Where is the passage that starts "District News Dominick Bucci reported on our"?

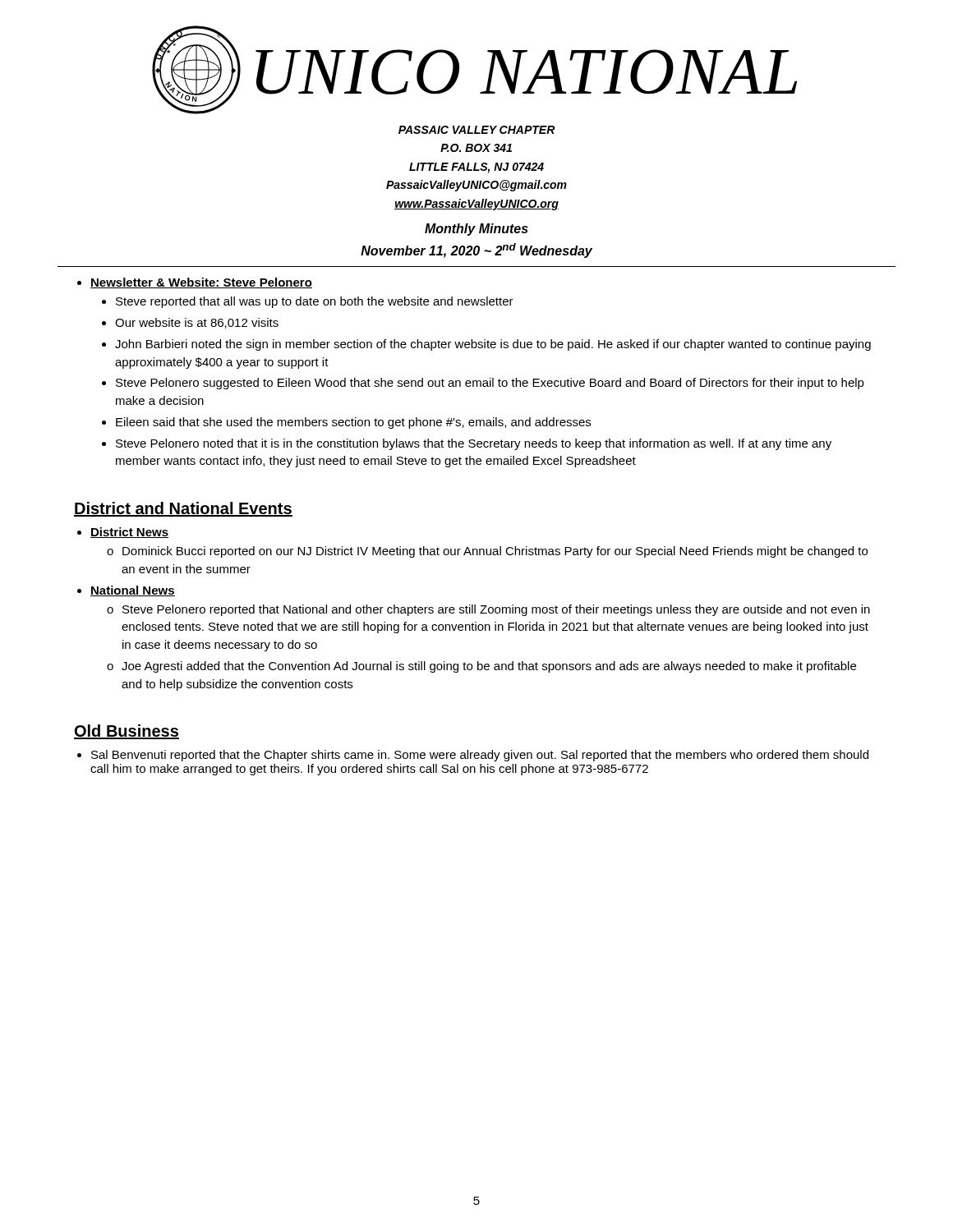[485, 551]
